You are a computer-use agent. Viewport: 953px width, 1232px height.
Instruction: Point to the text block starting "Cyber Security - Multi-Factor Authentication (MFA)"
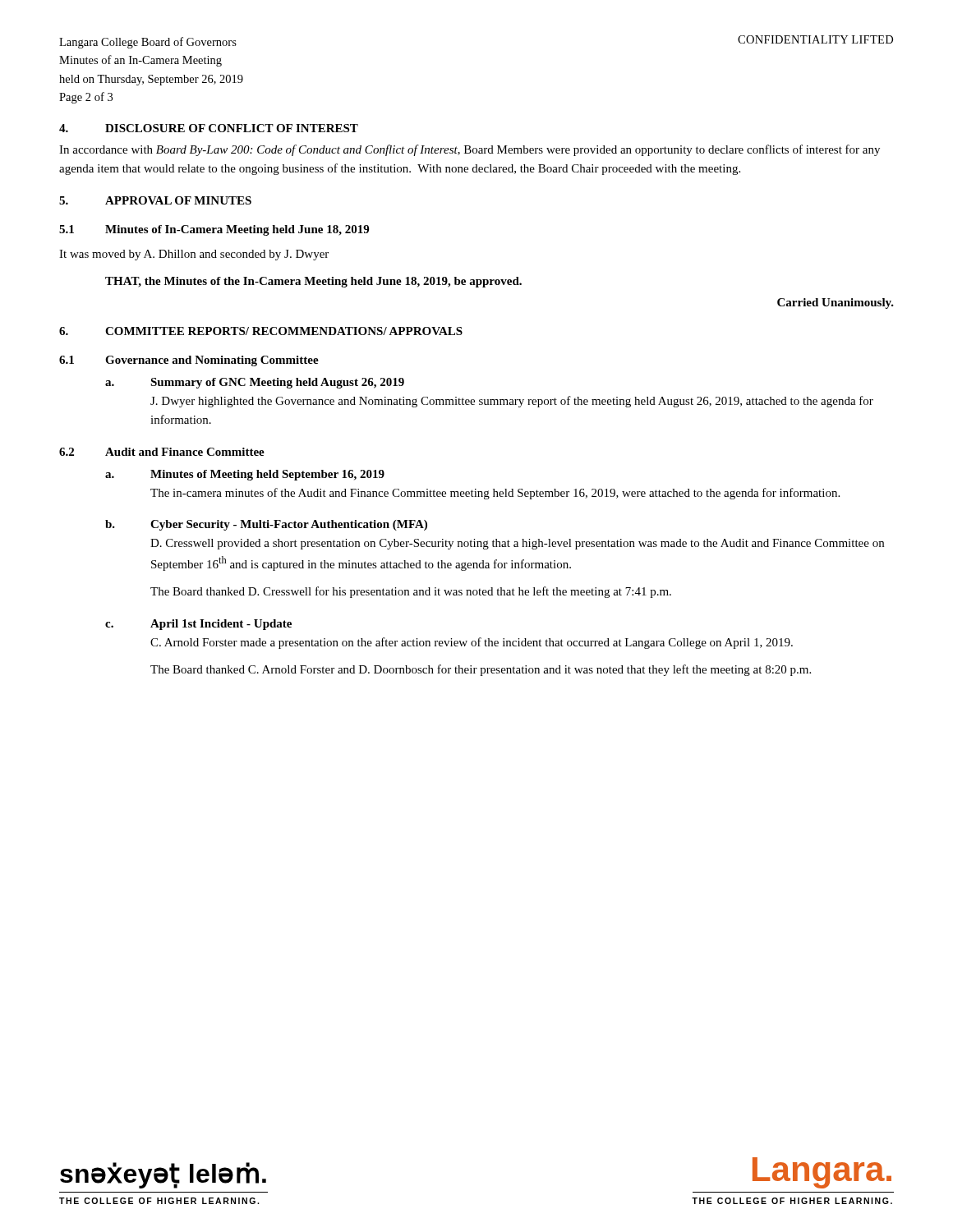coord(289,524)
